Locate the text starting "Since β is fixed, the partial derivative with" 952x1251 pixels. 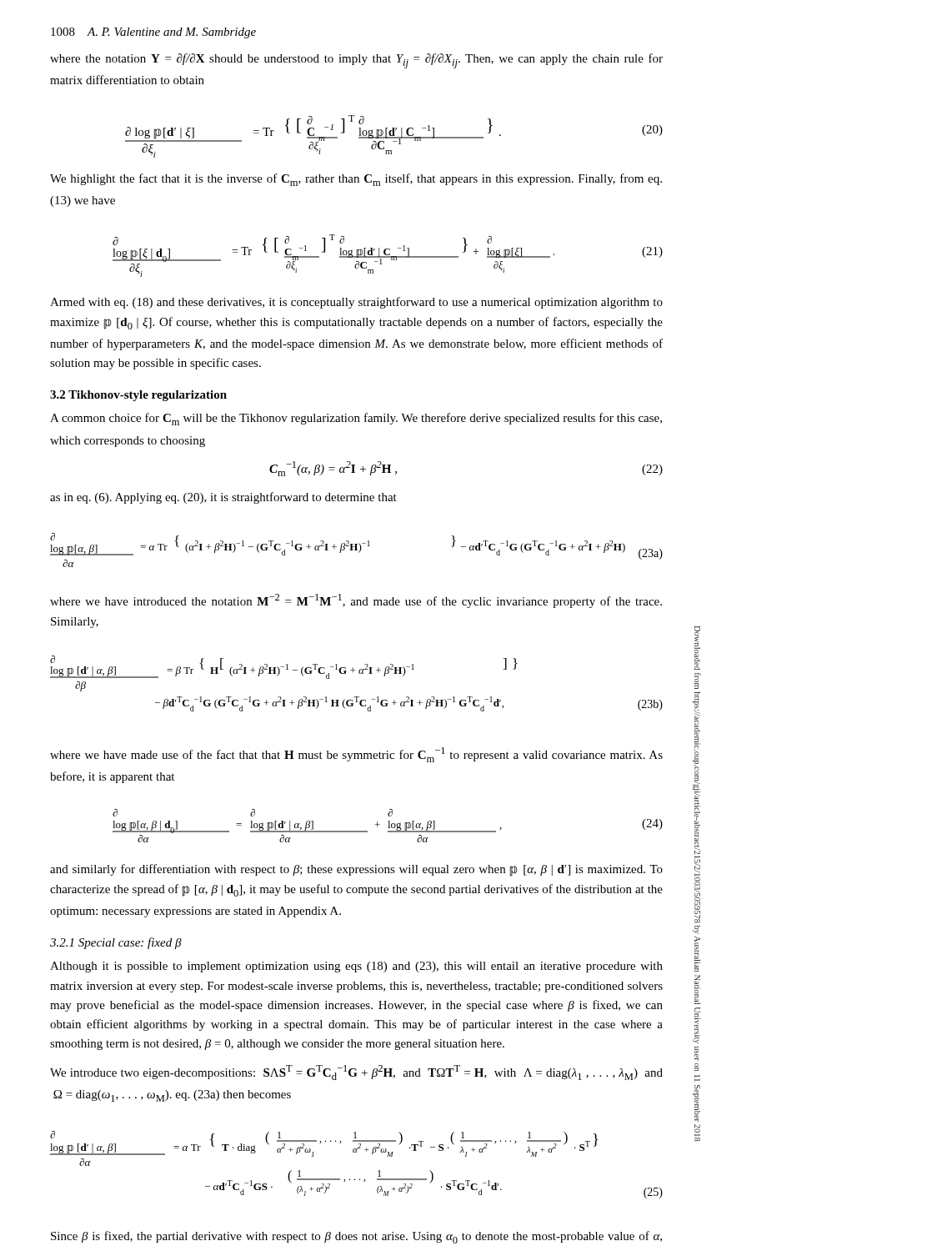356,1240
